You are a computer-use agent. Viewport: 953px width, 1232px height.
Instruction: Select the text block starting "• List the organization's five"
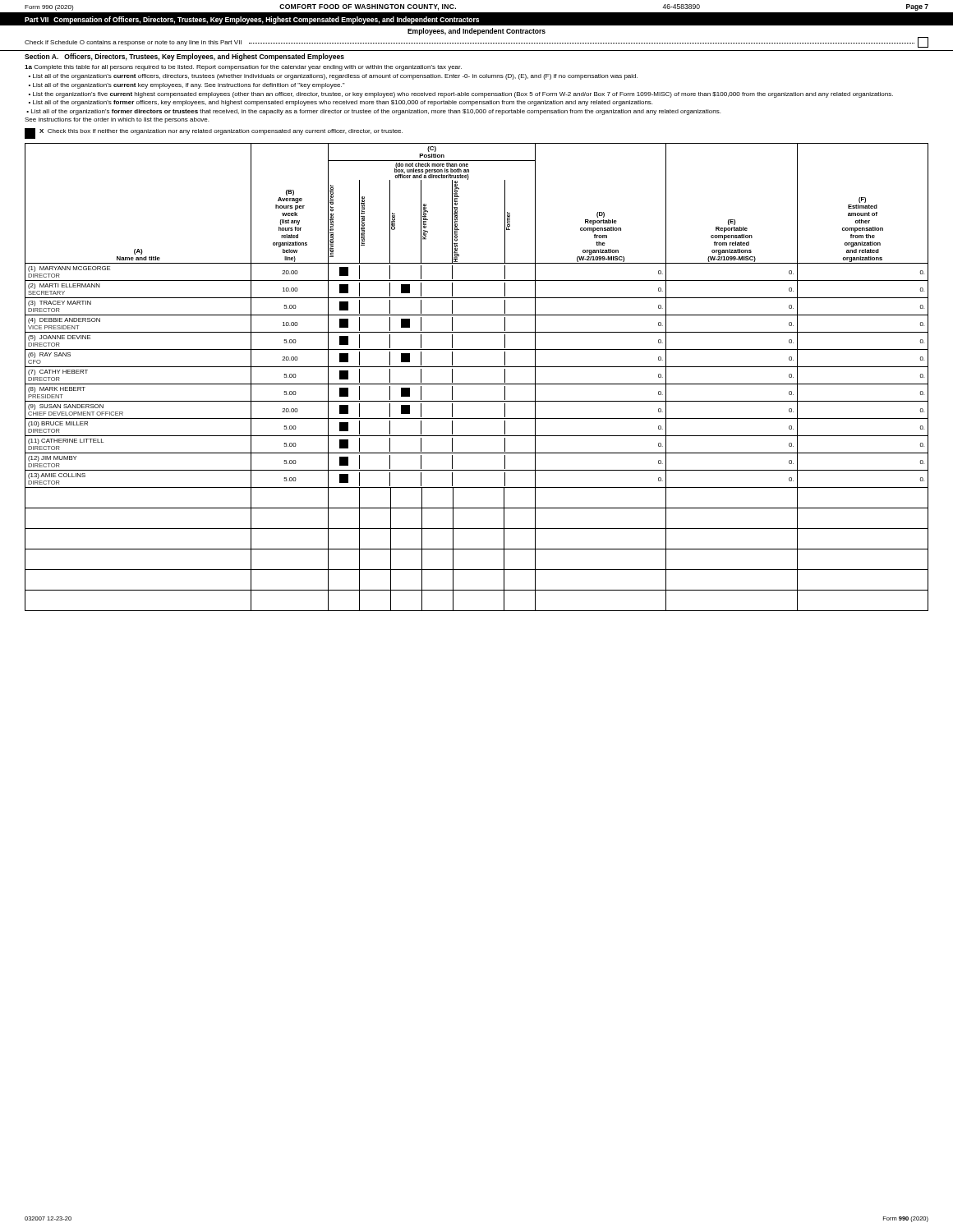coord(459,94)
